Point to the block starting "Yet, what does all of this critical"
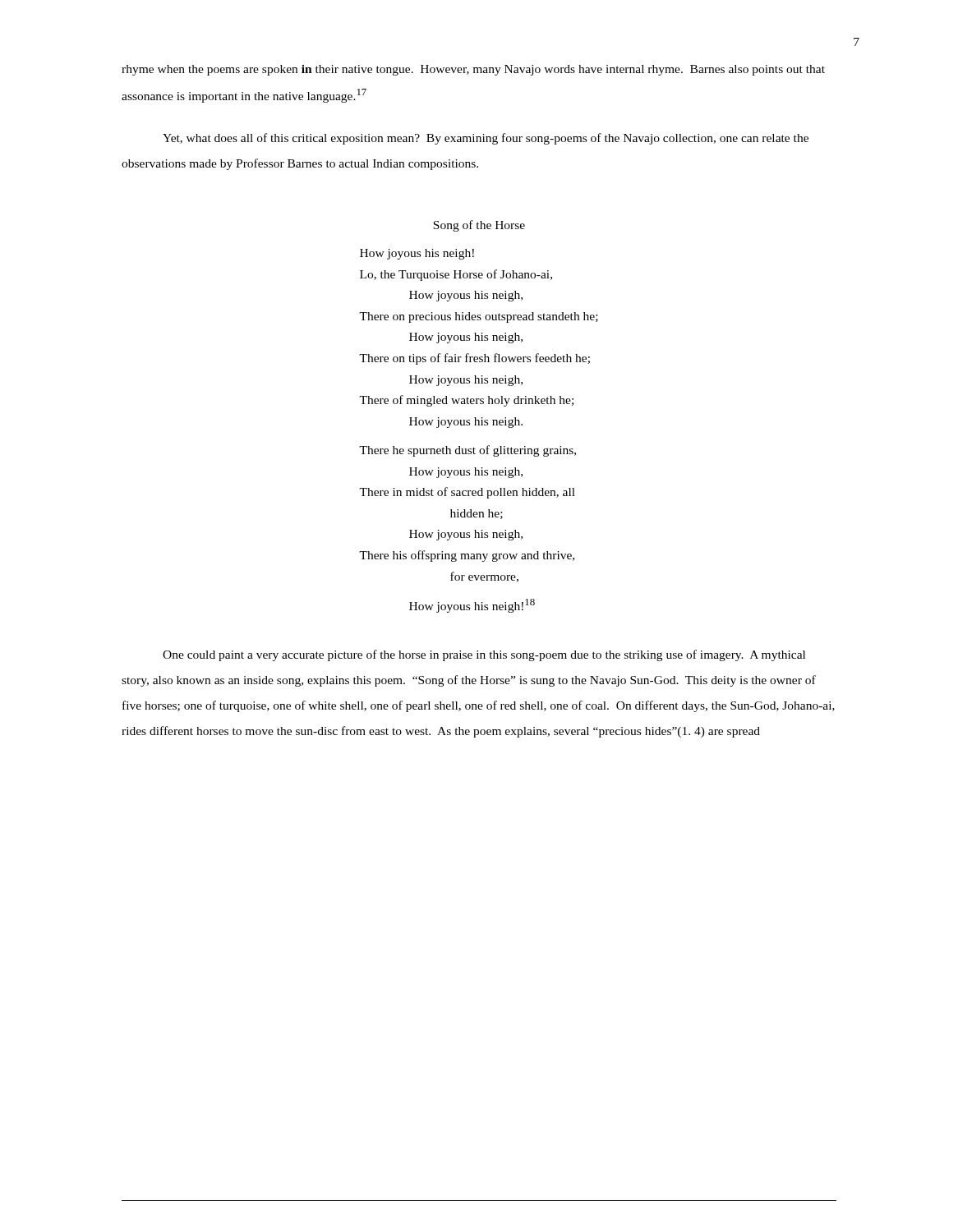The height and width of the screenshot is (1232, 958). [x=465, y=150]
